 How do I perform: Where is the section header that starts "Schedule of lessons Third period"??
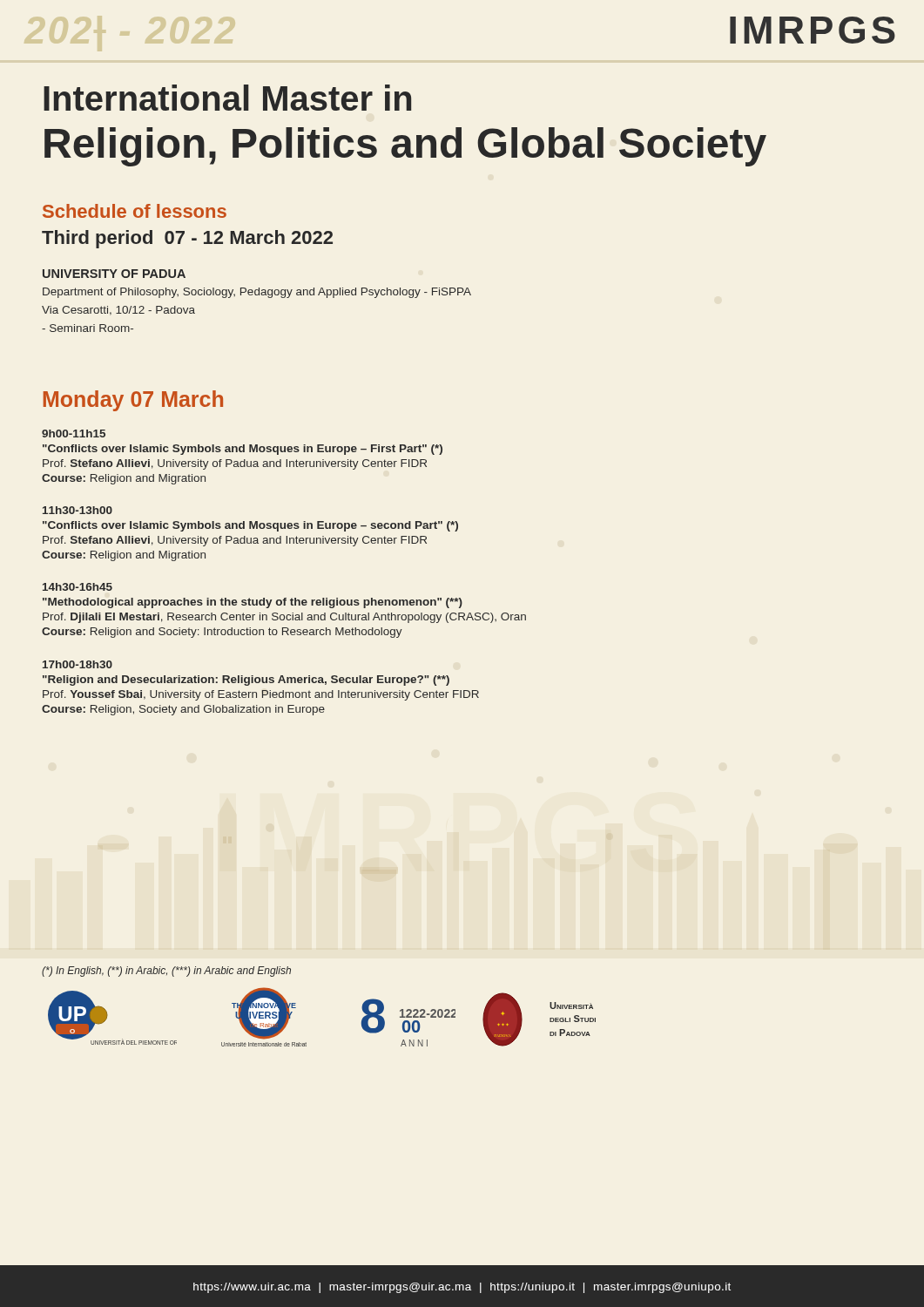click(x=135, y=211)
